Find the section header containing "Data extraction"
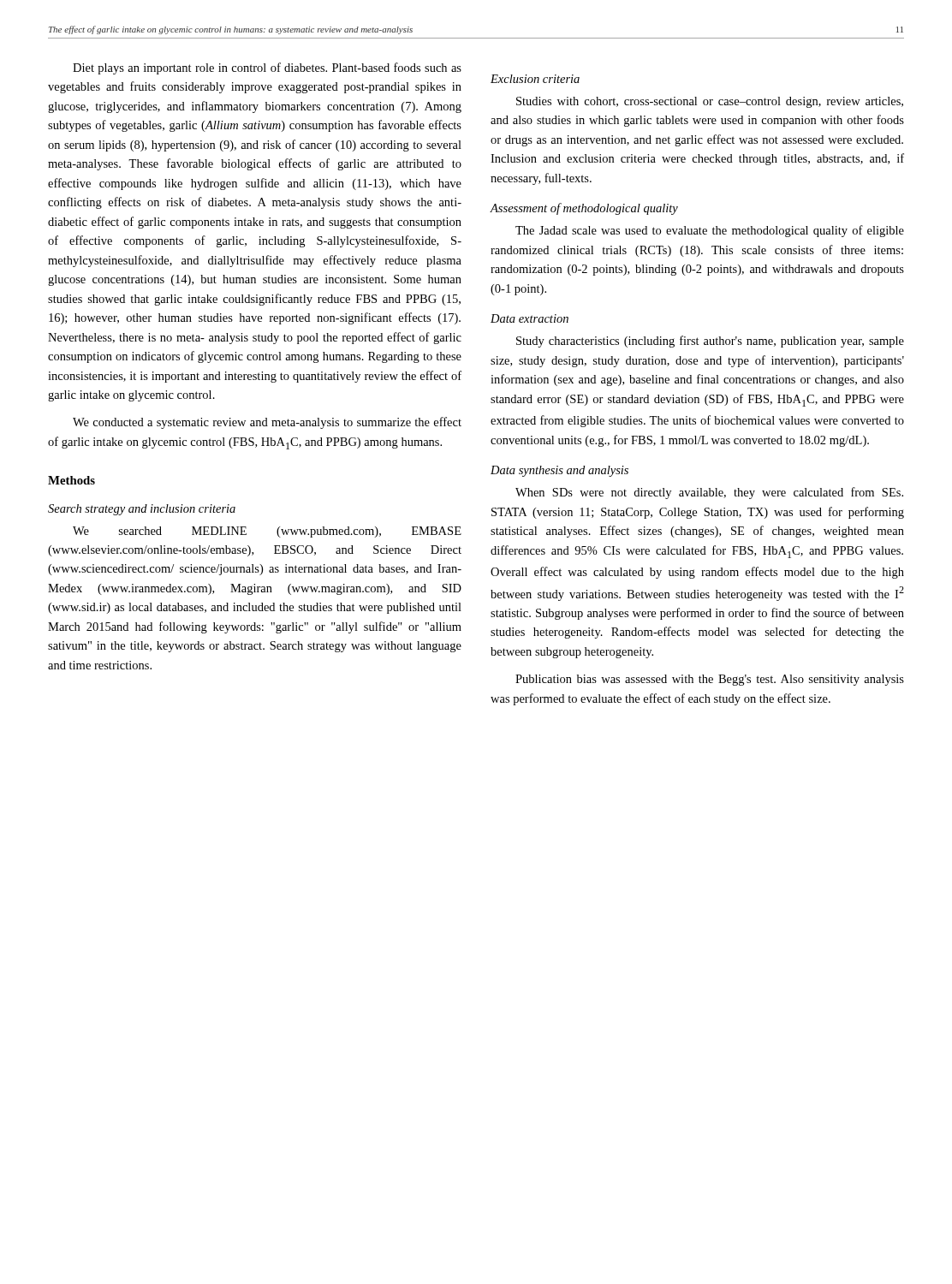 click(530, 319)
